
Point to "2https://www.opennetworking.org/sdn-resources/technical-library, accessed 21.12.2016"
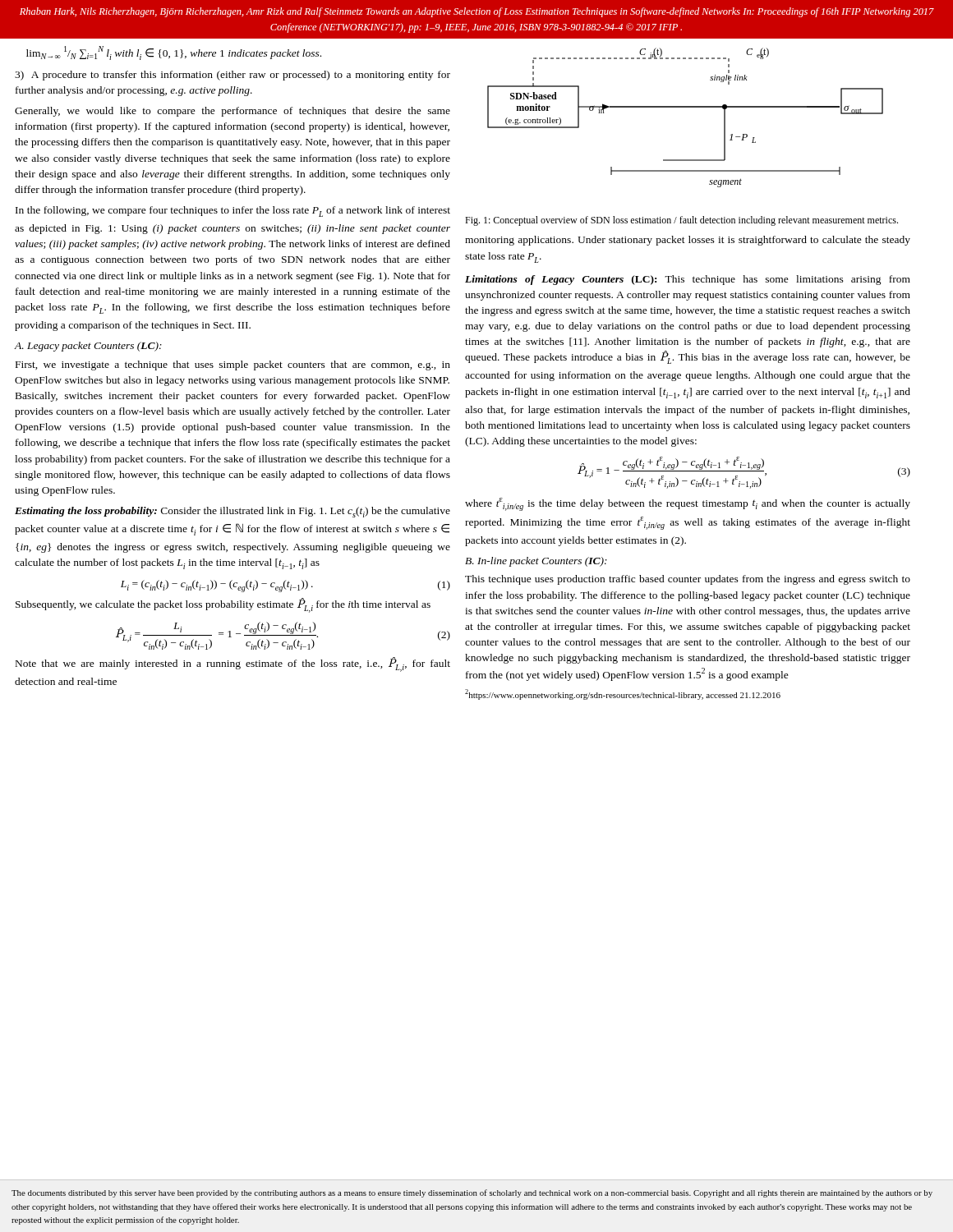[623, 694]
